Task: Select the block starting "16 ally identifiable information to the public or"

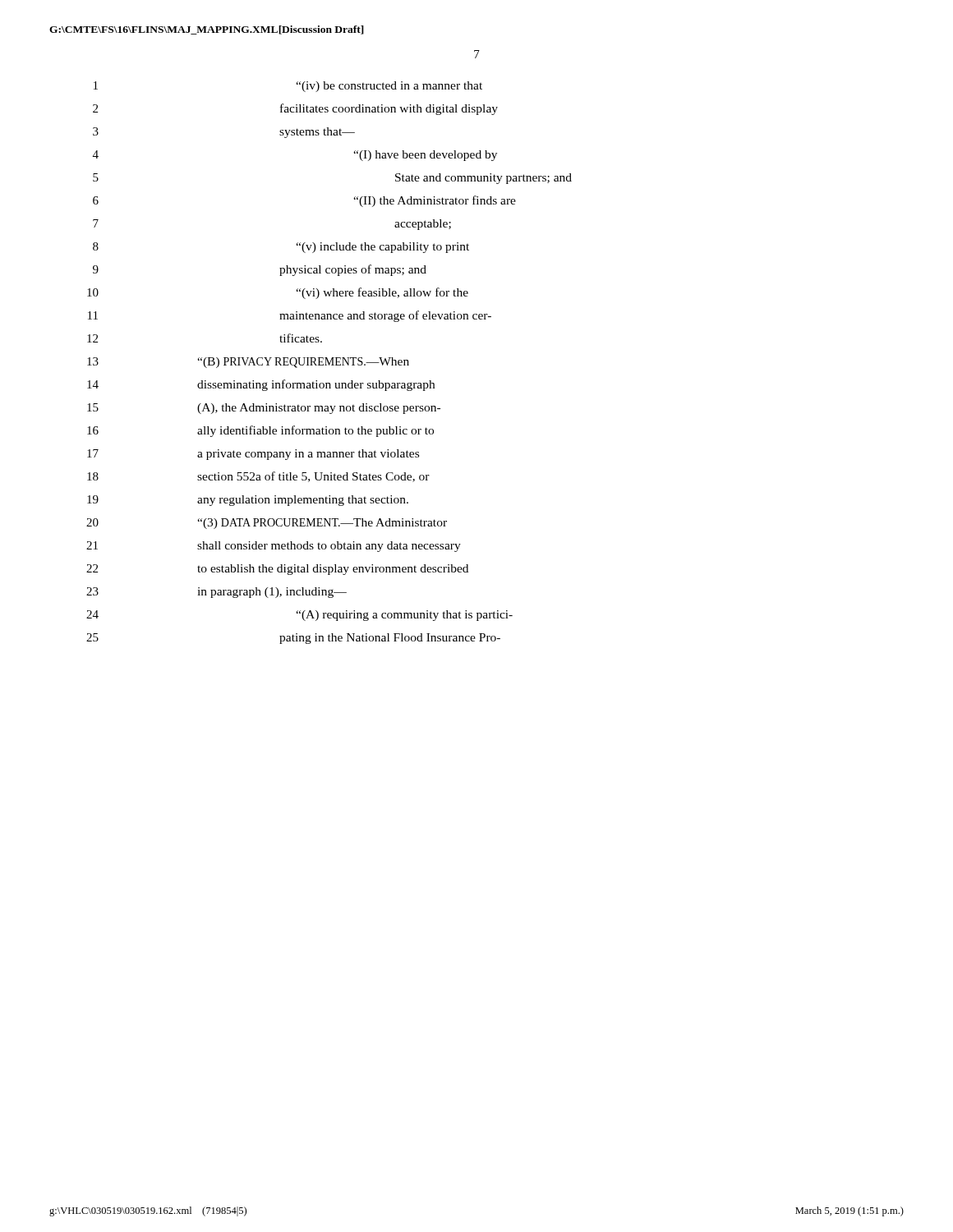Action: 260,431
